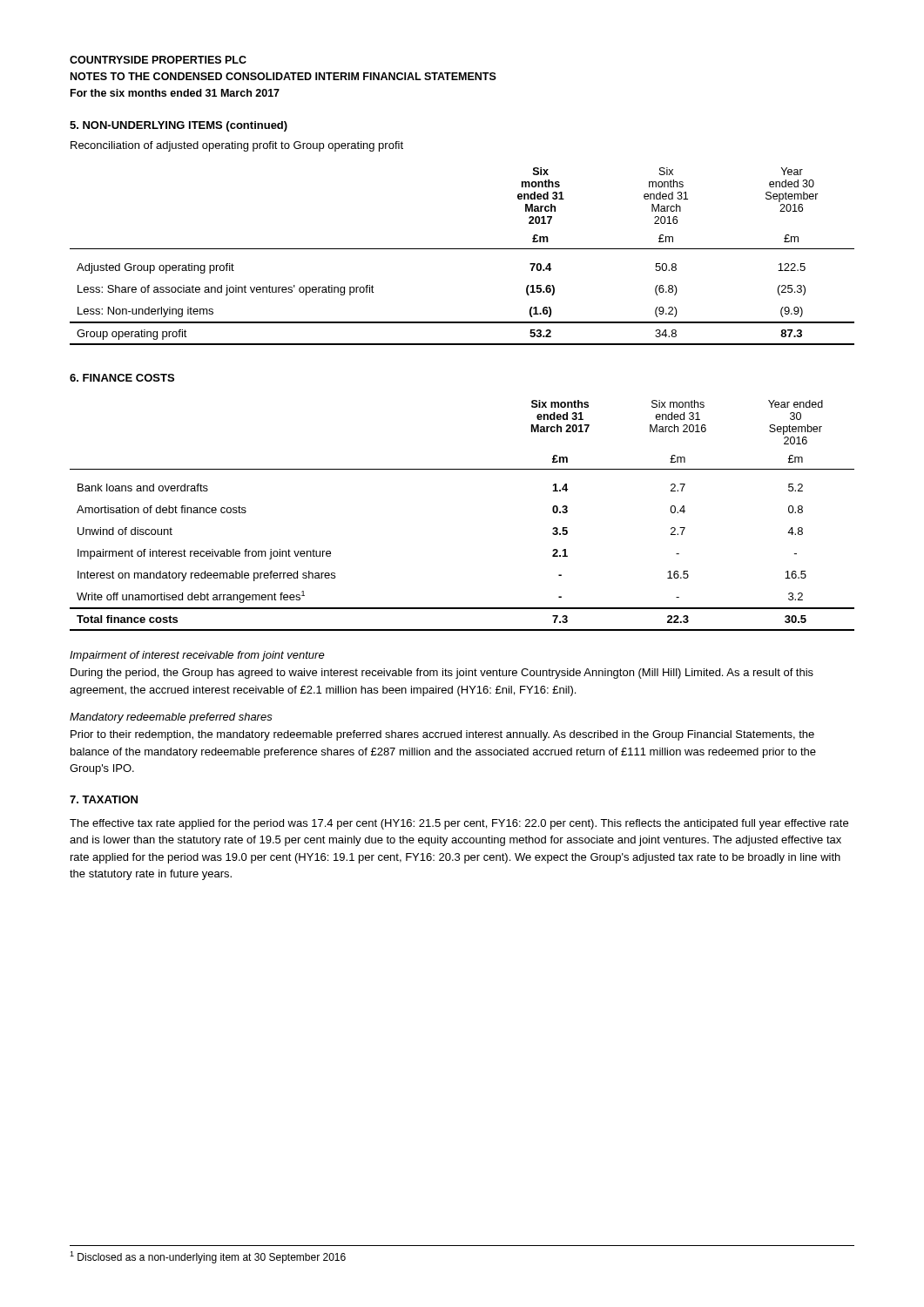Locate the block of text that opens with "Reconciliation of adjusted operating profit to Group operating"
Viewport: 924px width, 1307px height.
[236, 145]
